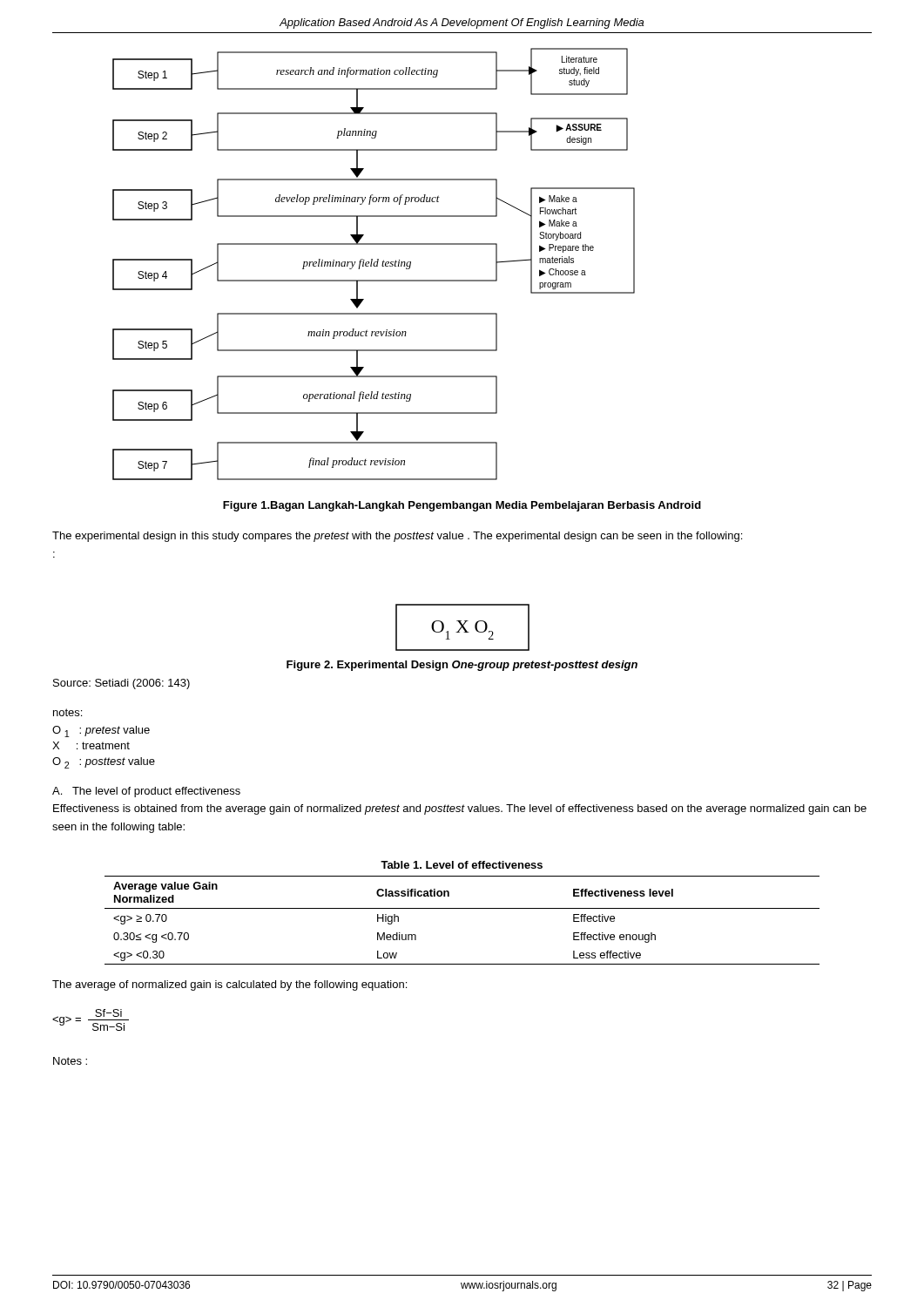This screenshot has height=1307, width=924.
Task: Navigate to the block starting "Figure 2. Experimental Design"
Action: (x=462, y=664)
